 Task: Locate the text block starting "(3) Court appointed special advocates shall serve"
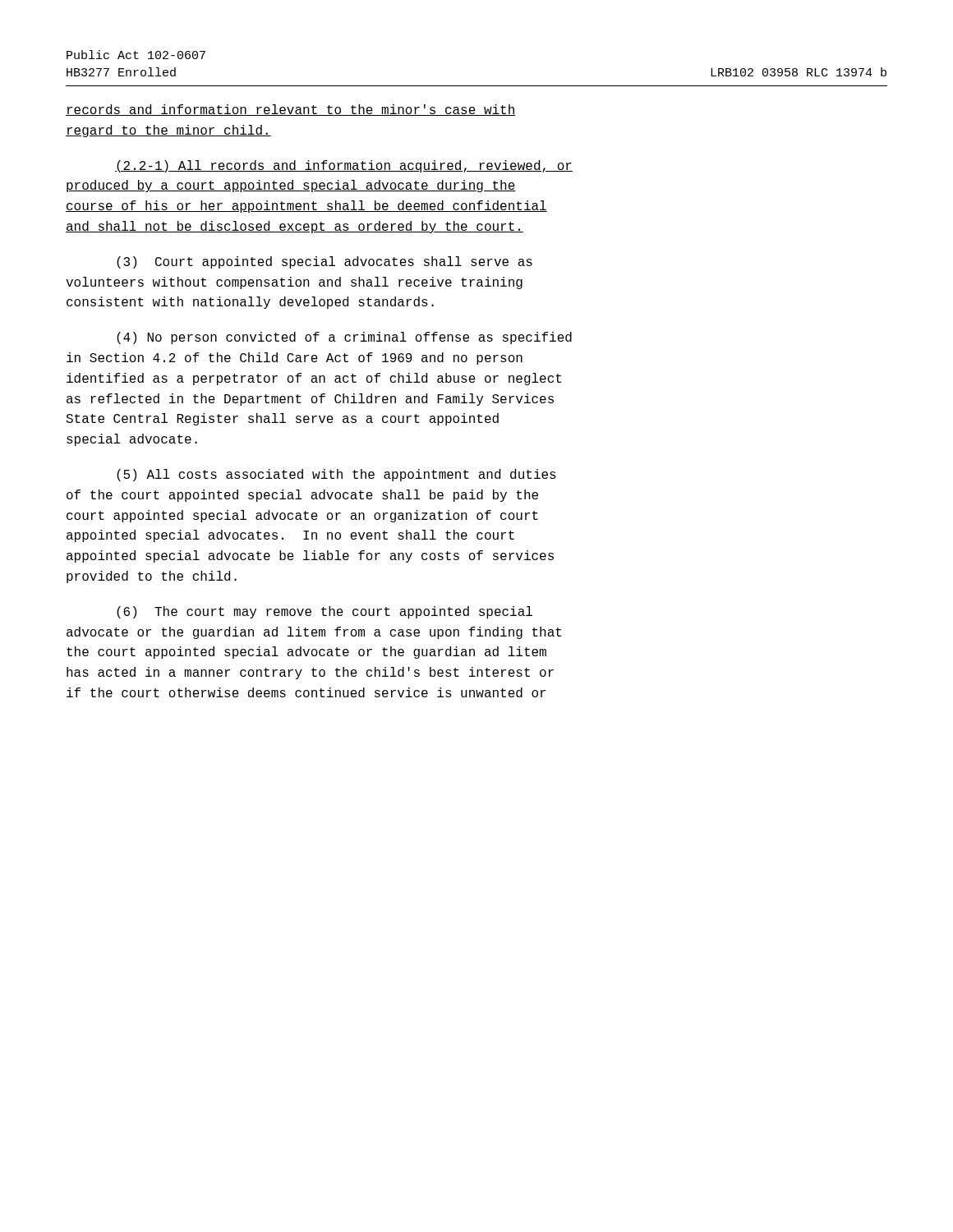point(476,283)
